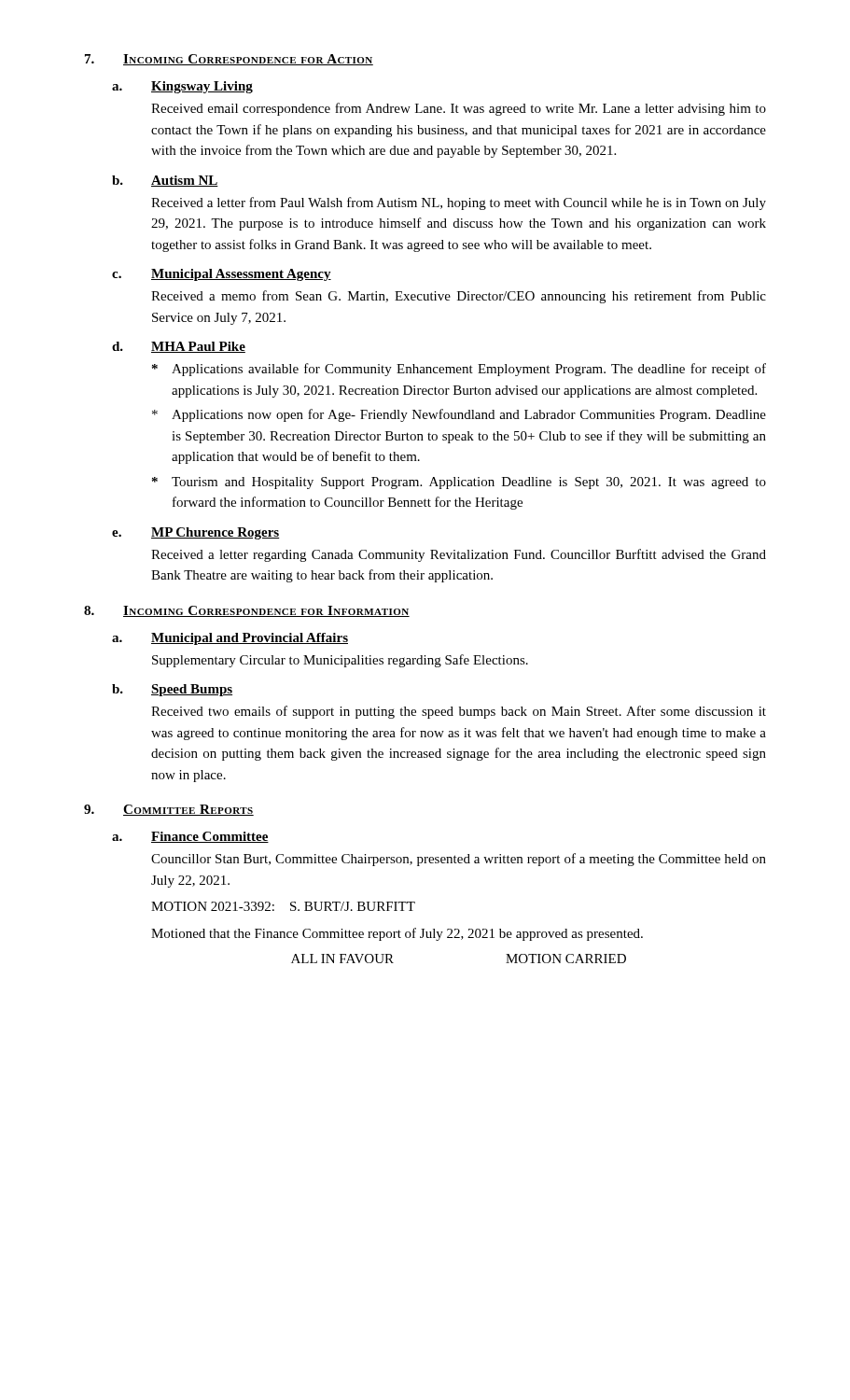The width and height of the screenshot is (850, 1400).
Task: Select the text starting "Received a memo"
Action: coord(459,306)
